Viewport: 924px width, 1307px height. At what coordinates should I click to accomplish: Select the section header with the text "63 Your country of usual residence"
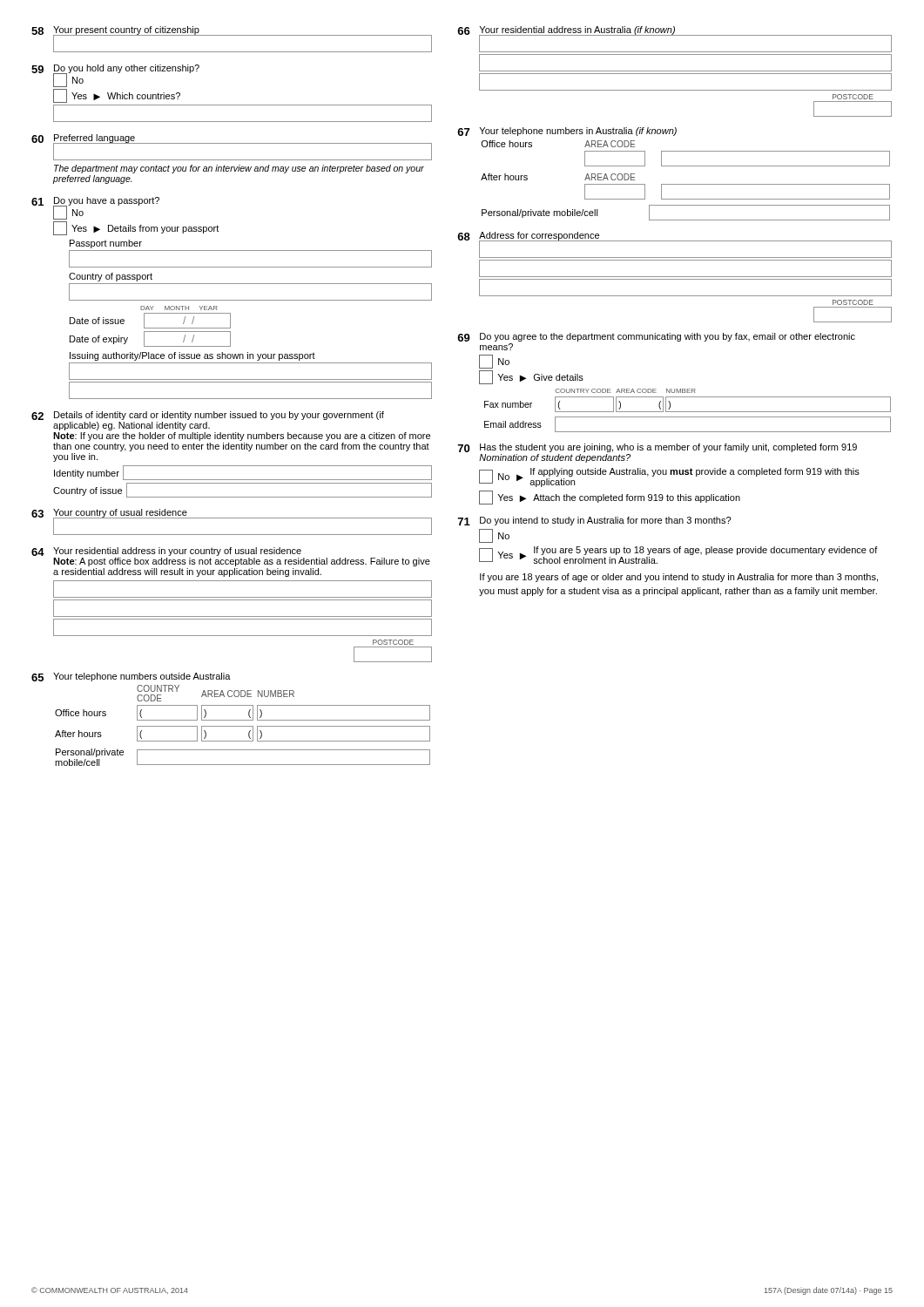click(x=232, y=522)
